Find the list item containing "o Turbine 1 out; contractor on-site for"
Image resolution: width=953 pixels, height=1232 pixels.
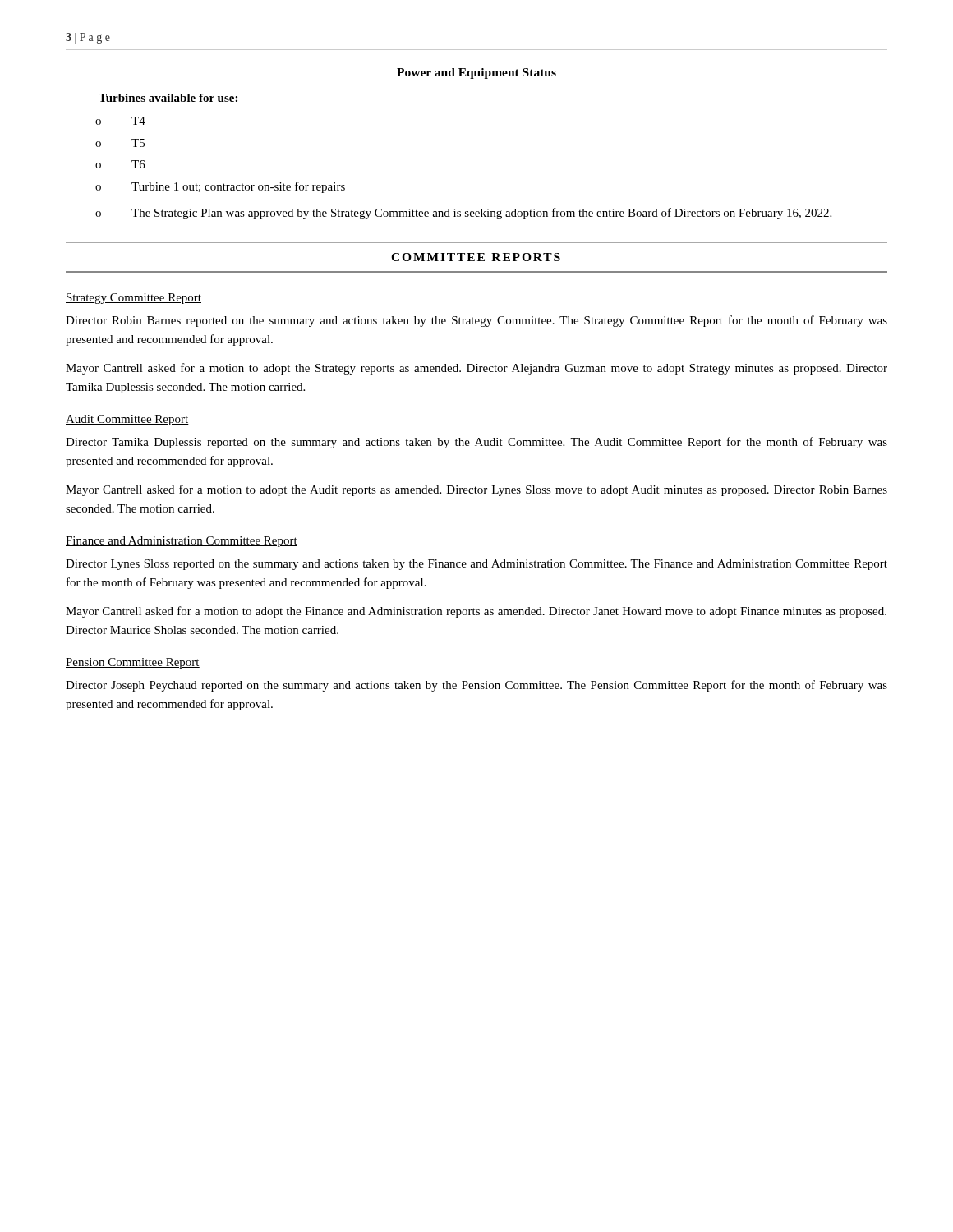(x=220, y=187)
